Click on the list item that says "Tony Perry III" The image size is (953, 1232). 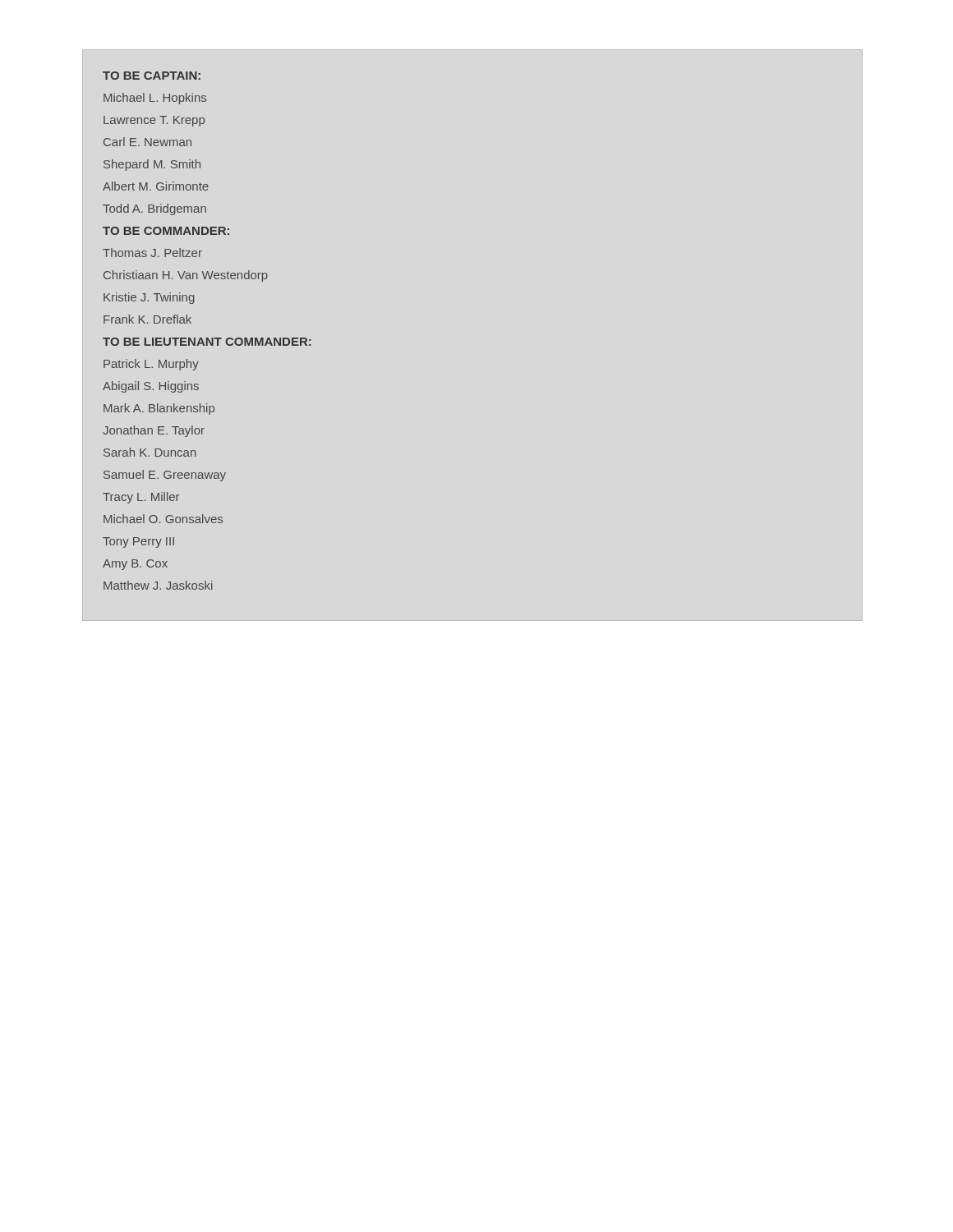[x=139, y=541]
